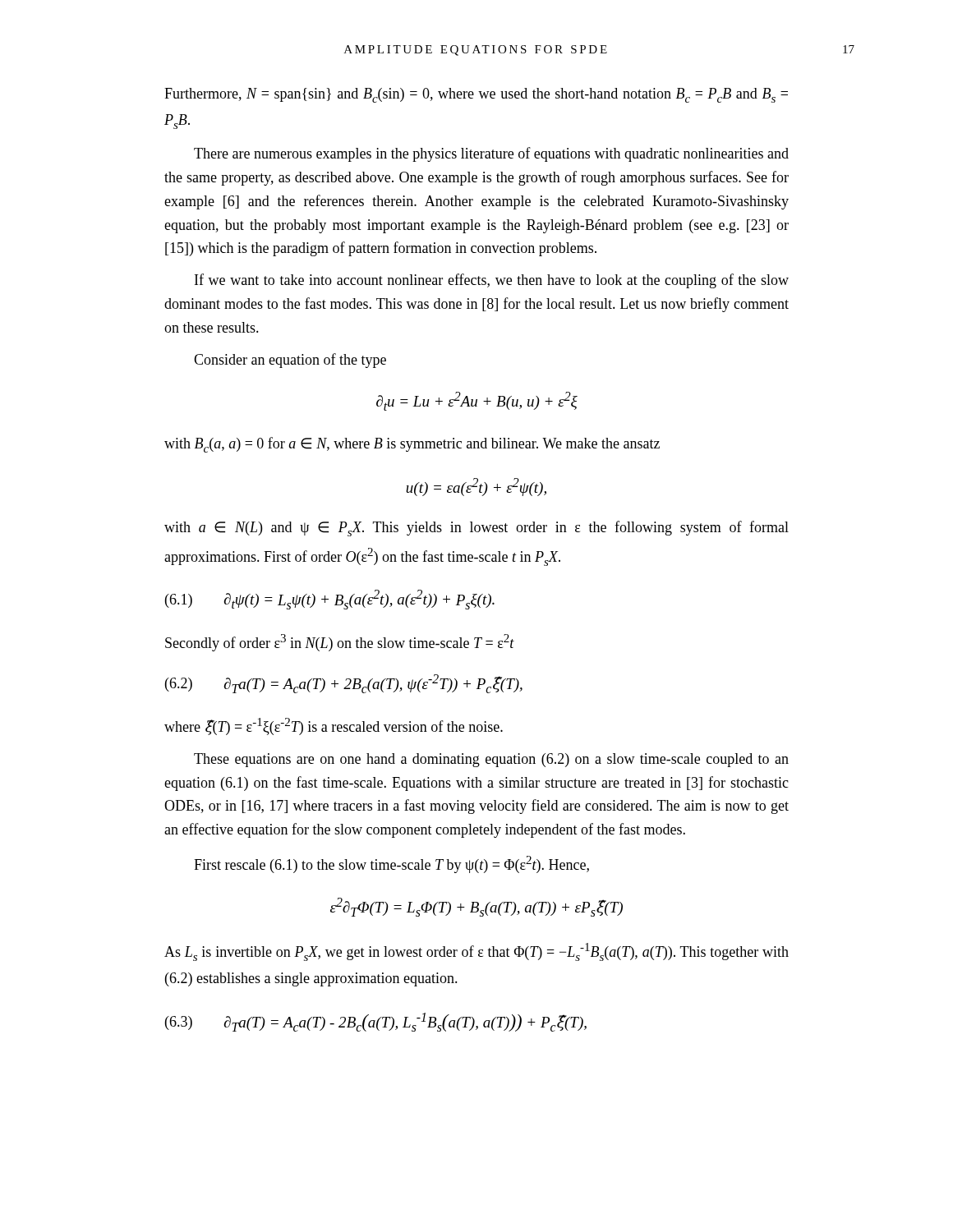Screen dimensions: 1232x953
Task: Click on the passage starting "∂tu = Lu + ε2Au +"
Action: [x=476, y=402]
